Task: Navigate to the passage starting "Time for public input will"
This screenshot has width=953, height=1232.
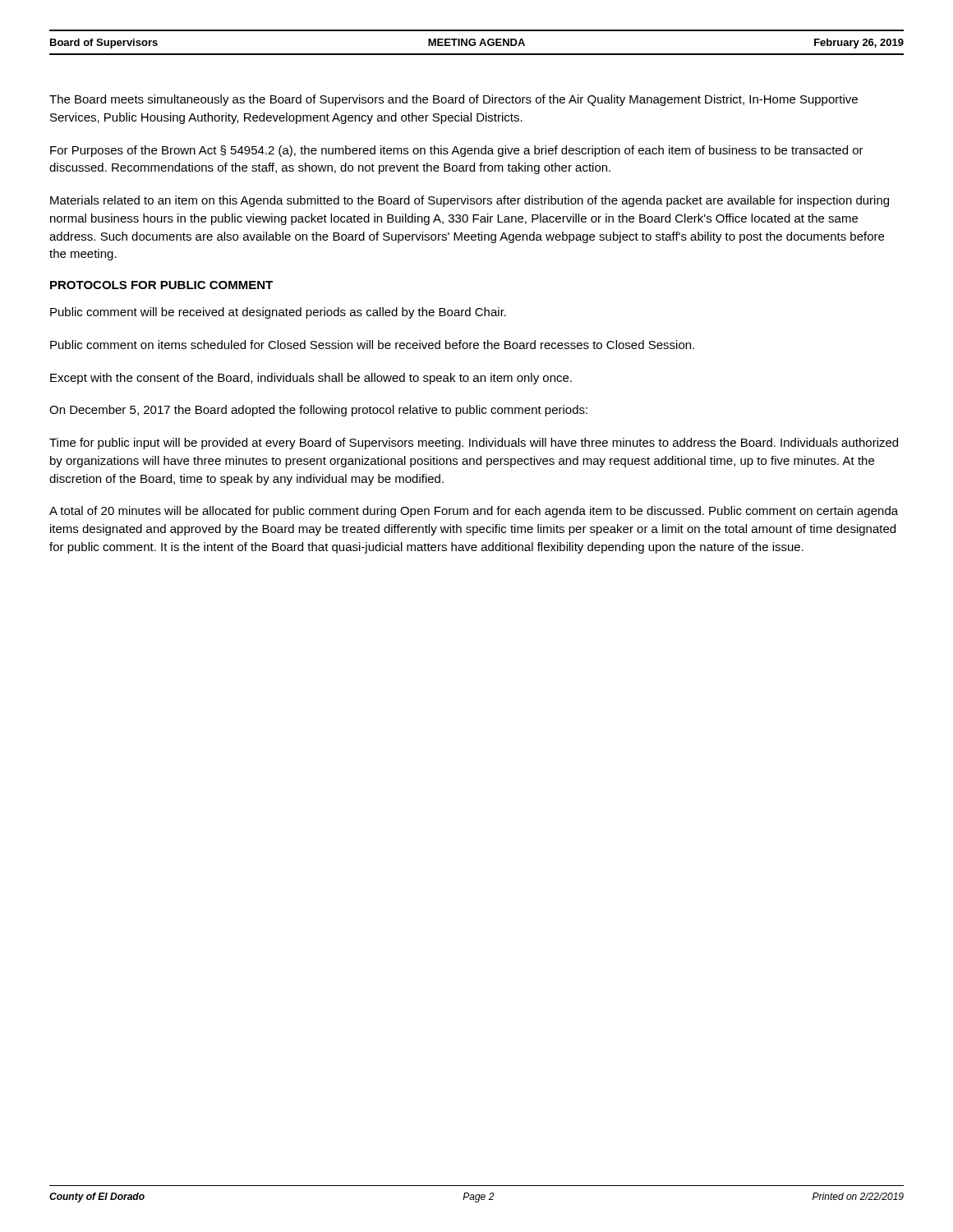Action: 474,460
